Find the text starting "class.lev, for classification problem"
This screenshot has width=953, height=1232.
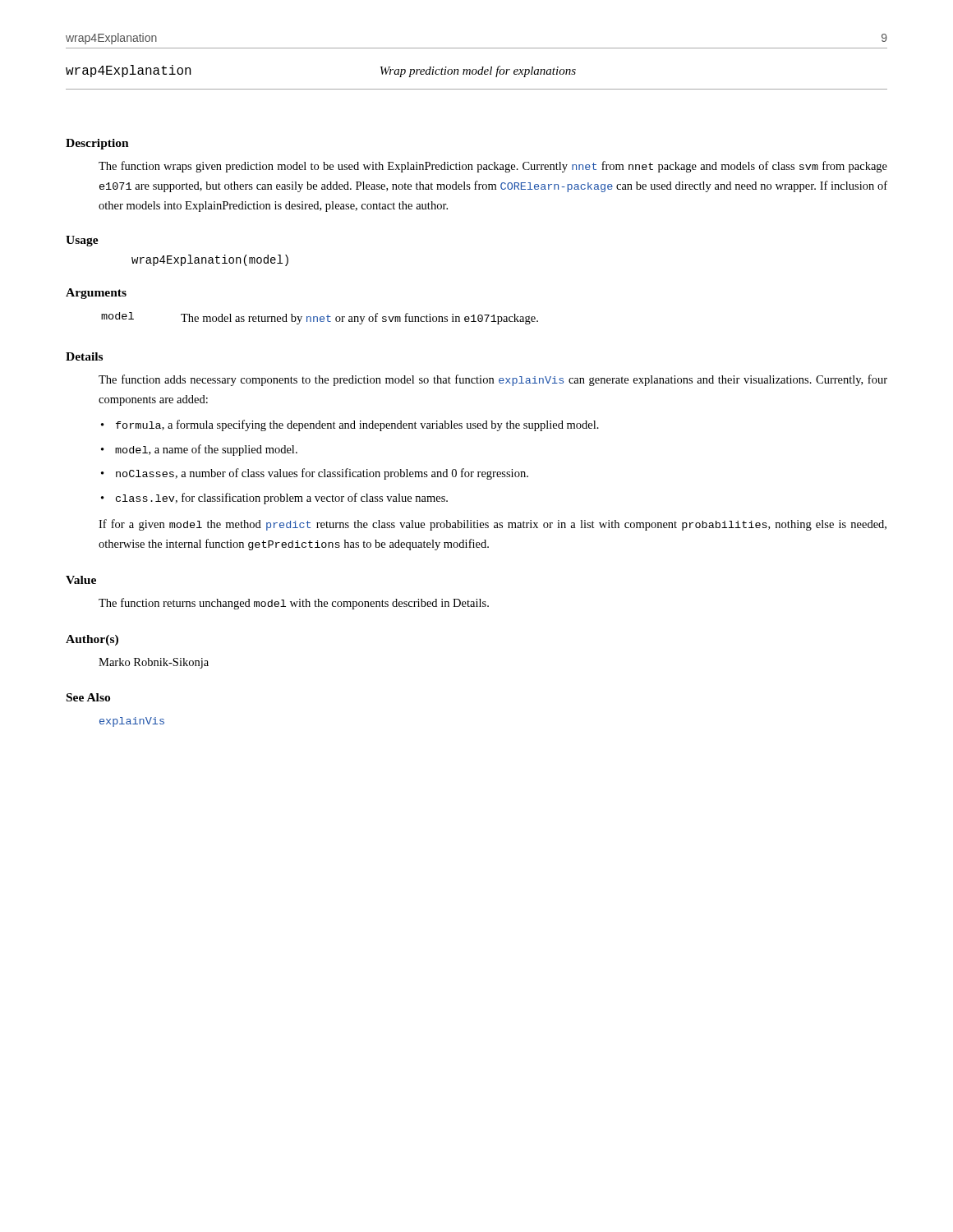282,498
